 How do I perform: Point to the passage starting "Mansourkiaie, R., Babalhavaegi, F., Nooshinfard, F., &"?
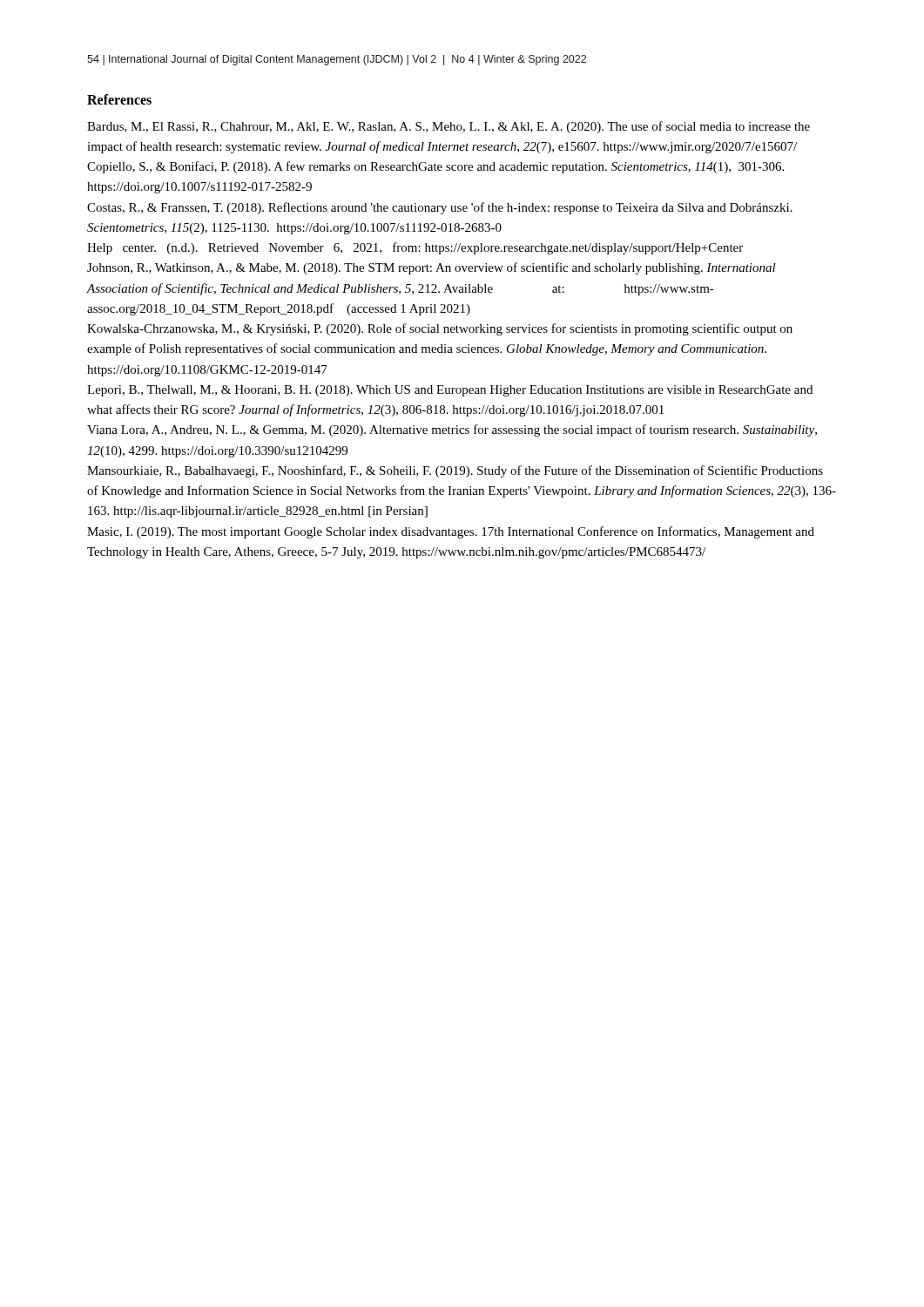462,491
